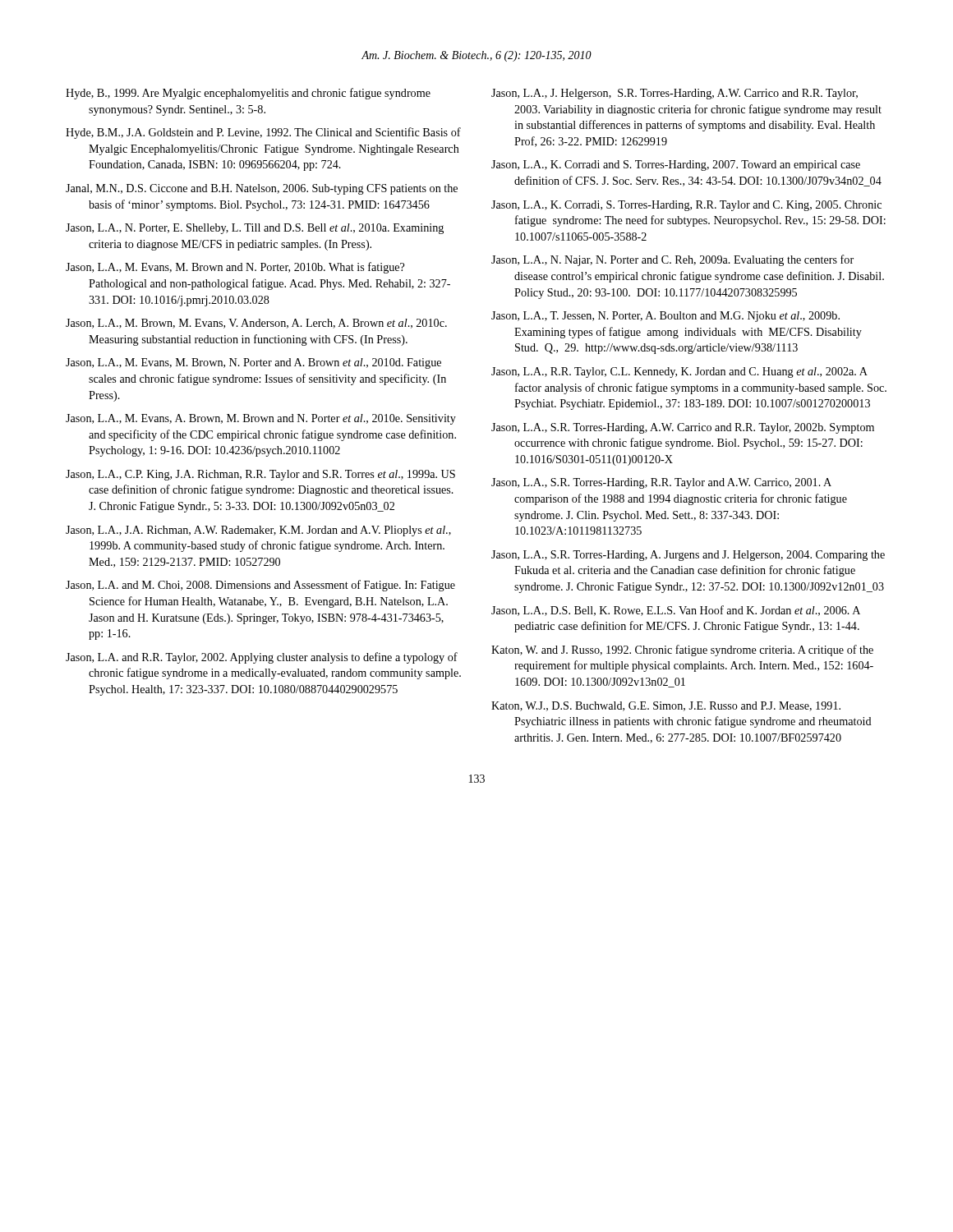Image resolution: width=953 pixels, height=1232 pixels.
Task: Locate the block of text that opens with "Jason, L.A., N. Najar, N."
Action: [x=688, y=276]
